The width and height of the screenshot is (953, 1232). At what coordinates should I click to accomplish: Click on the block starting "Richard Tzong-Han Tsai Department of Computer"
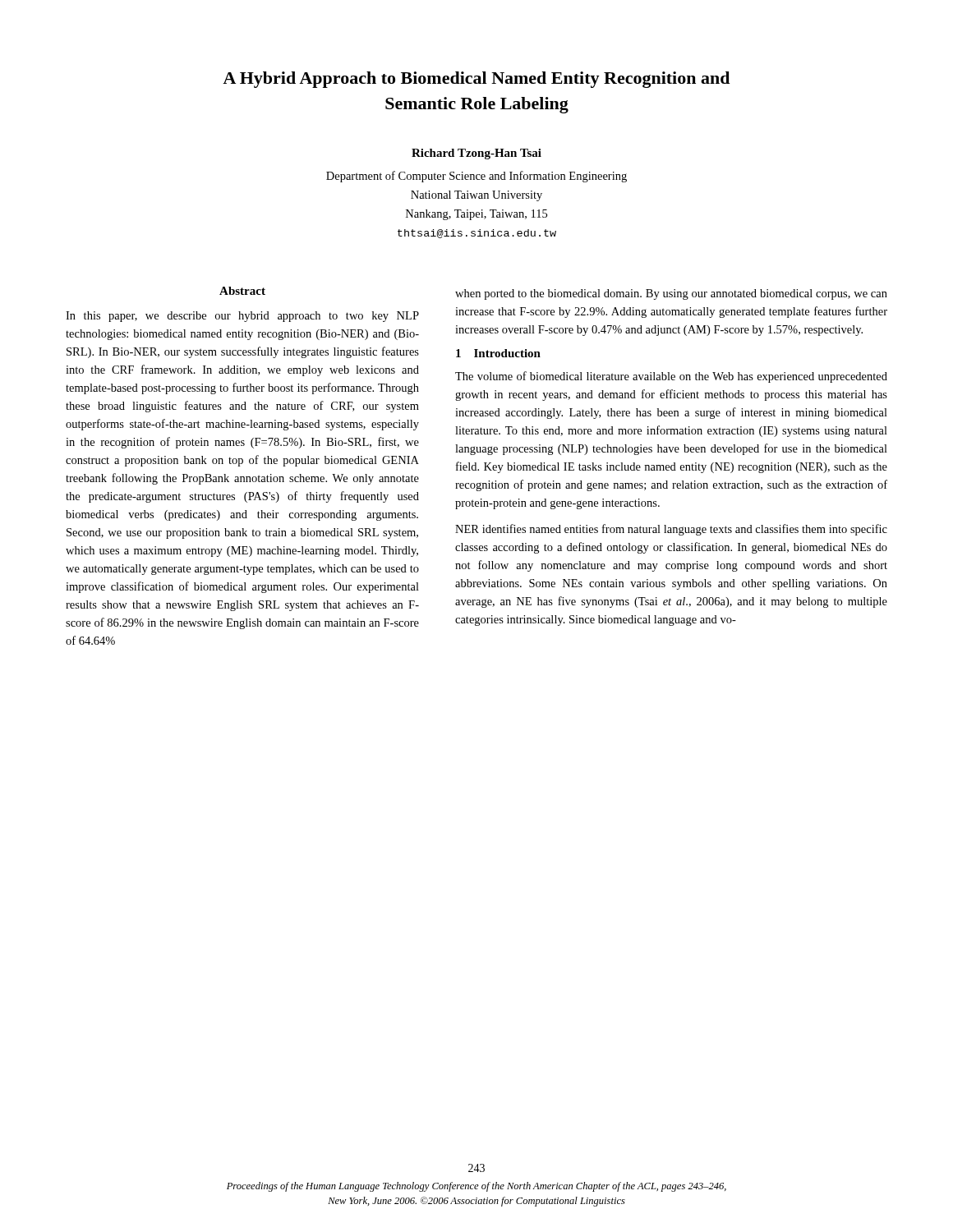click(x=476, y=194)
